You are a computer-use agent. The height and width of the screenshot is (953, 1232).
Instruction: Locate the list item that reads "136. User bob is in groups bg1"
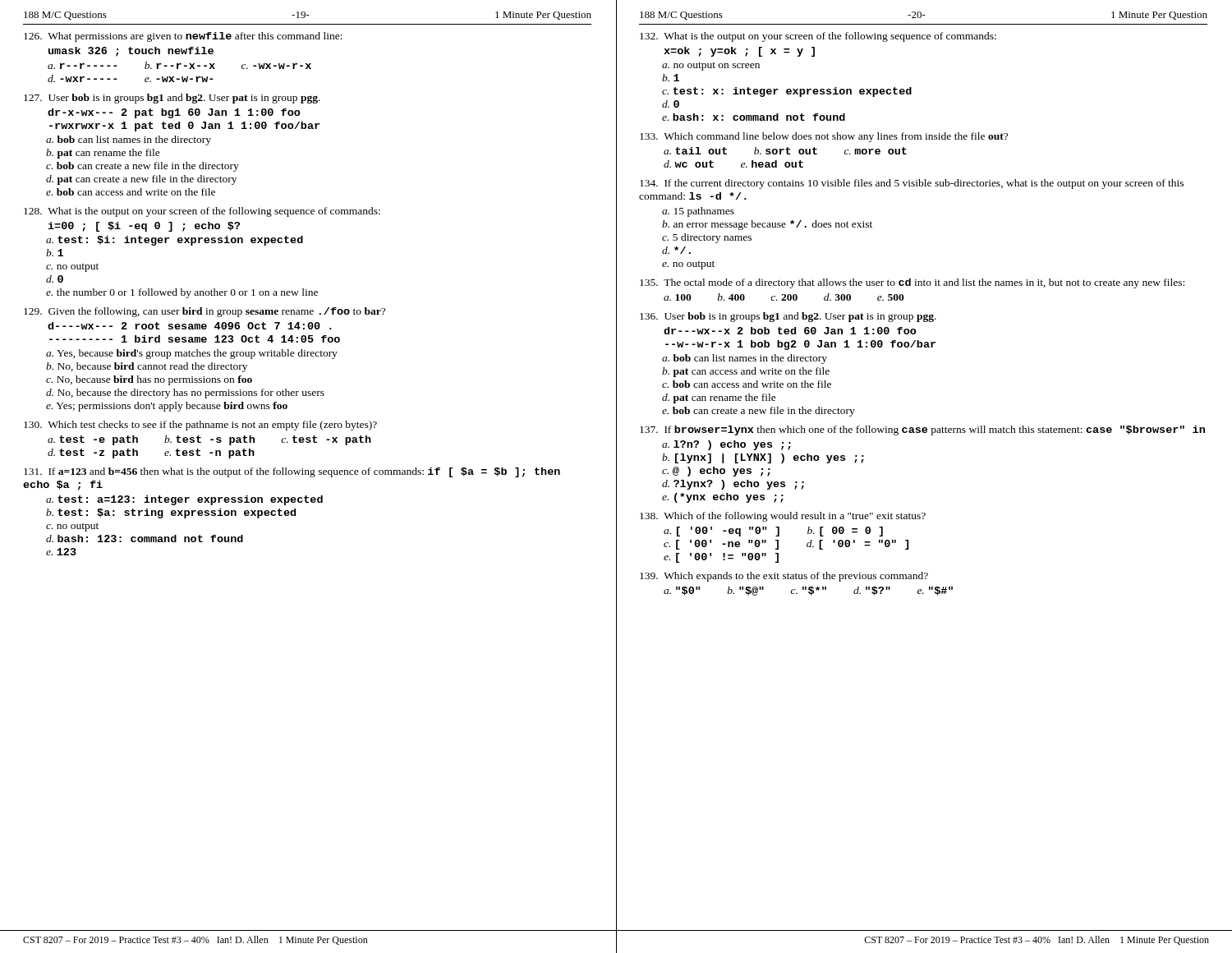(788, 317)
